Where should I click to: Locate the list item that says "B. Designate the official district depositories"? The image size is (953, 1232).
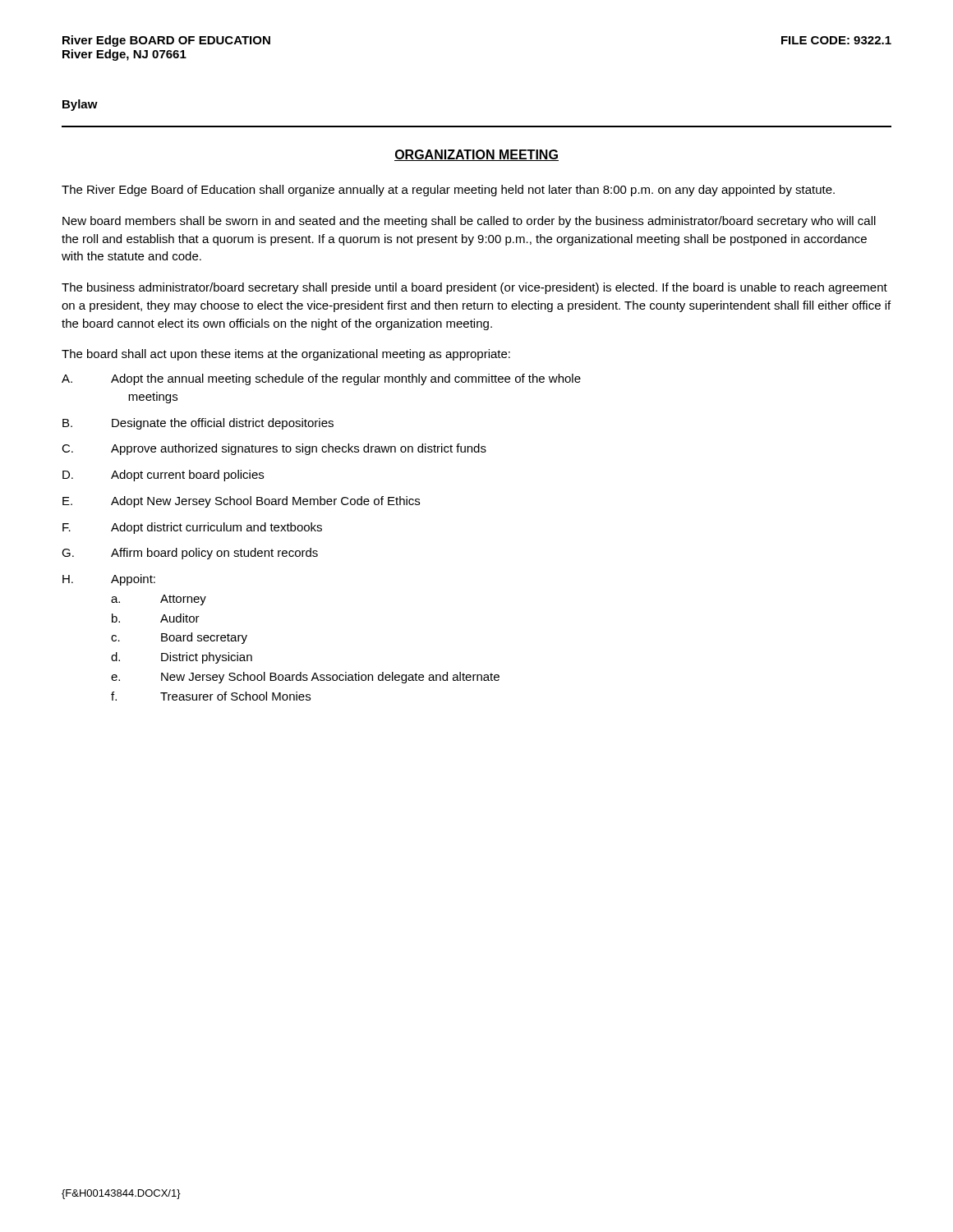click(x=198, y=424)
